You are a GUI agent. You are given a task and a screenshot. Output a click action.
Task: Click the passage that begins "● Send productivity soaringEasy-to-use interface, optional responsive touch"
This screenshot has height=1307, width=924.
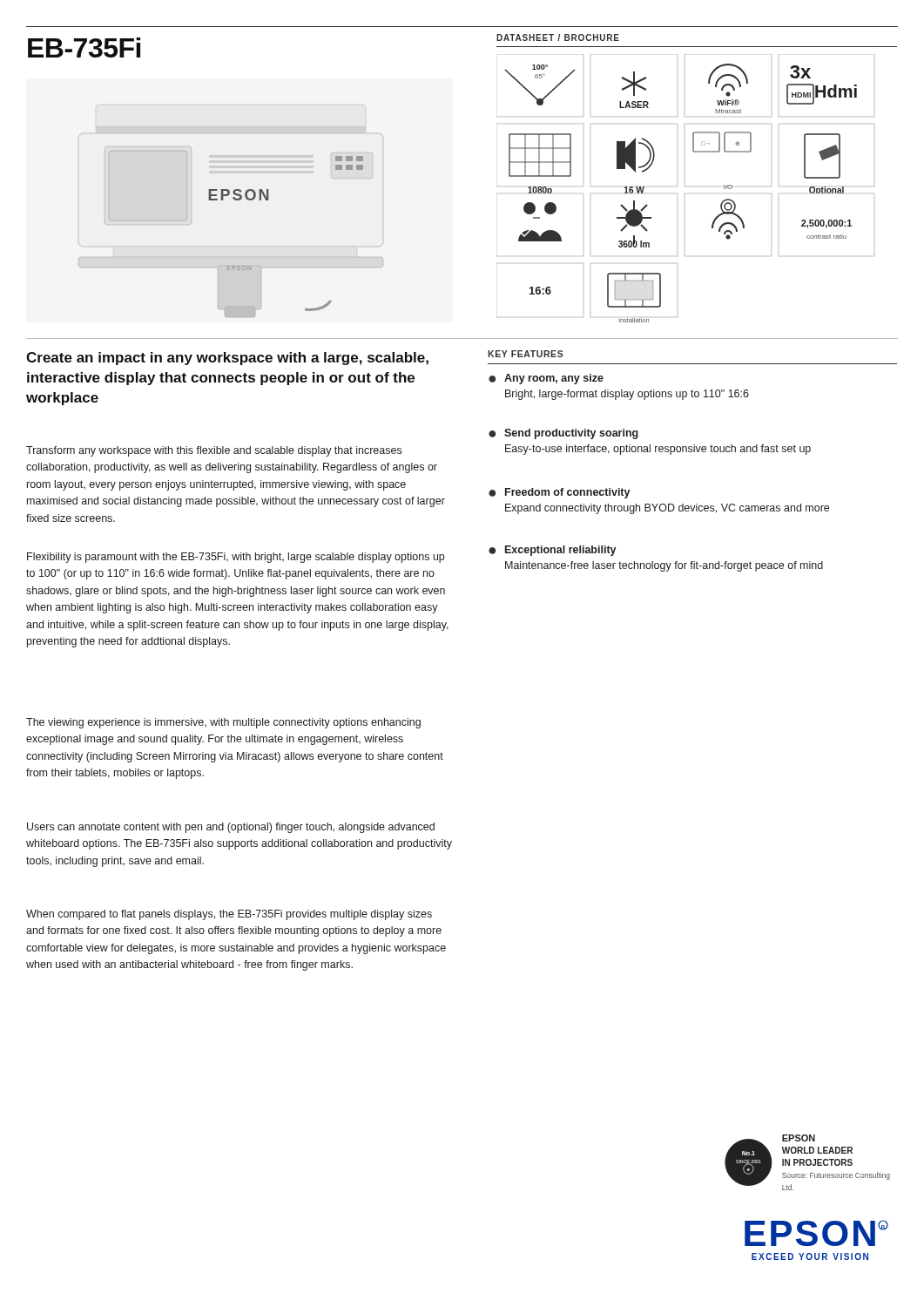click(649, 441)
